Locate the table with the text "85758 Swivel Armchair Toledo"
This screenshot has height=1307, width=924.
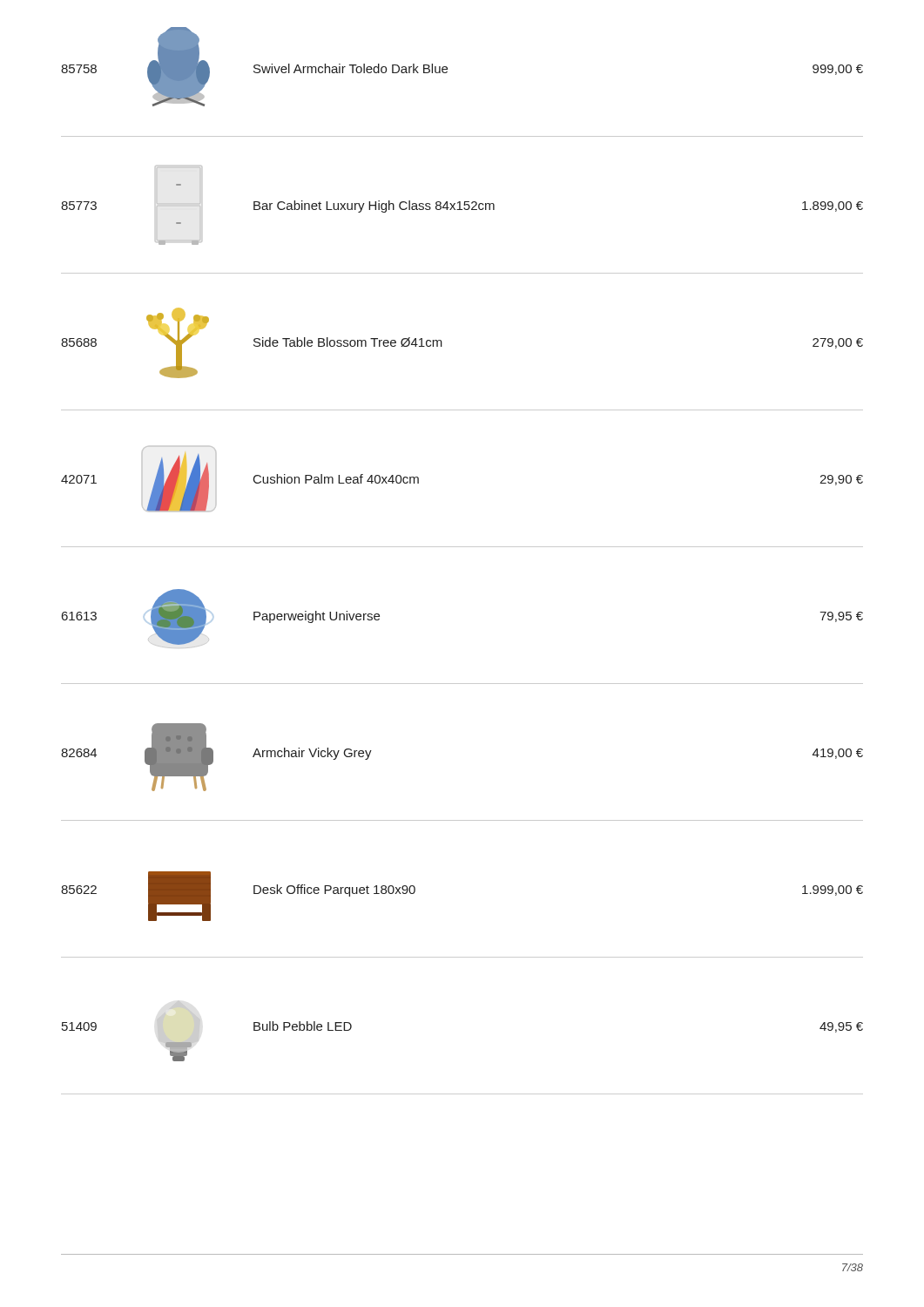[462, 68]
